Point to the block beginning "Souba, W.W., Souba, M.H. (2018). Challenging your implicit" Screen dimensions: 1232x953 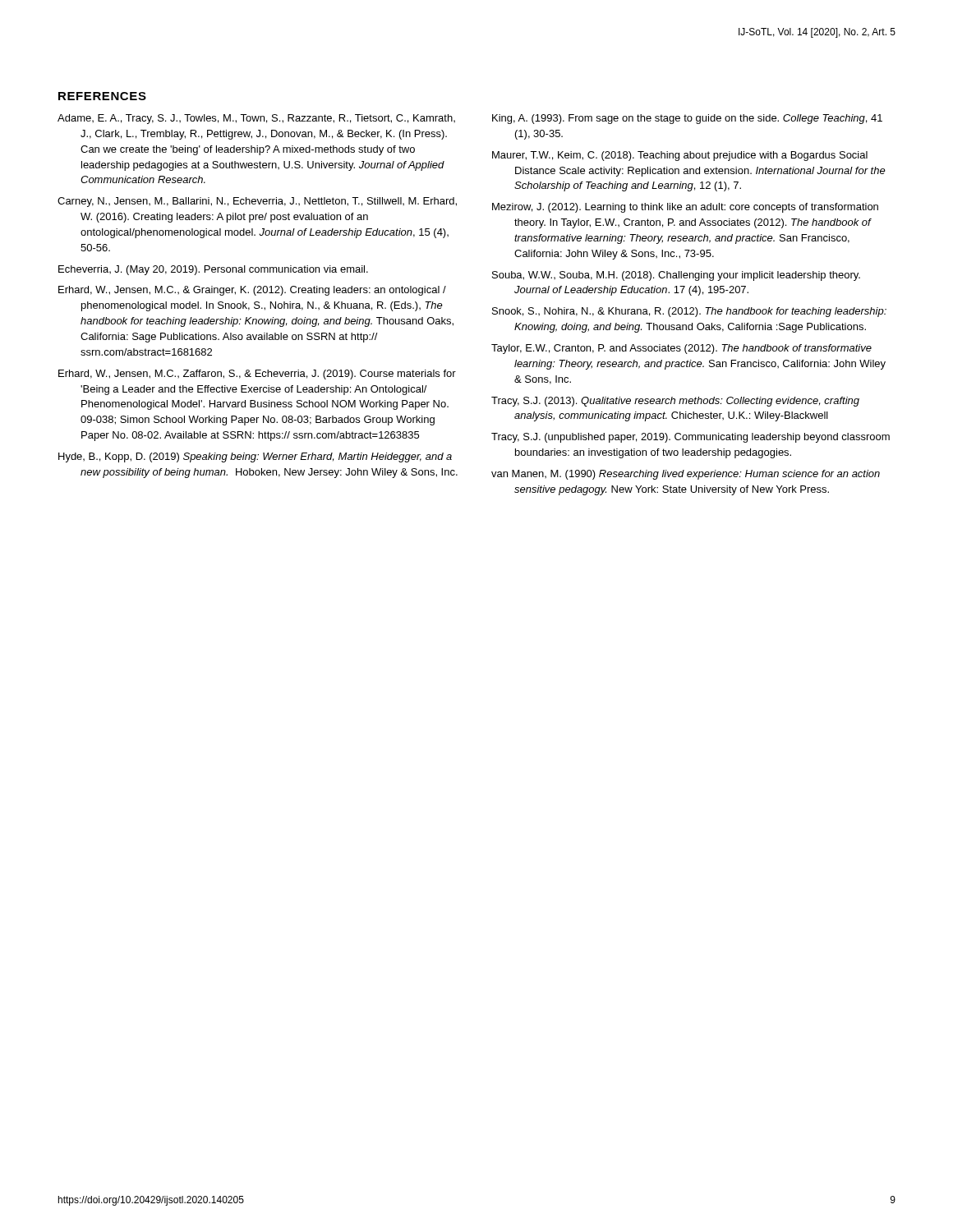[x=676, y=282]
